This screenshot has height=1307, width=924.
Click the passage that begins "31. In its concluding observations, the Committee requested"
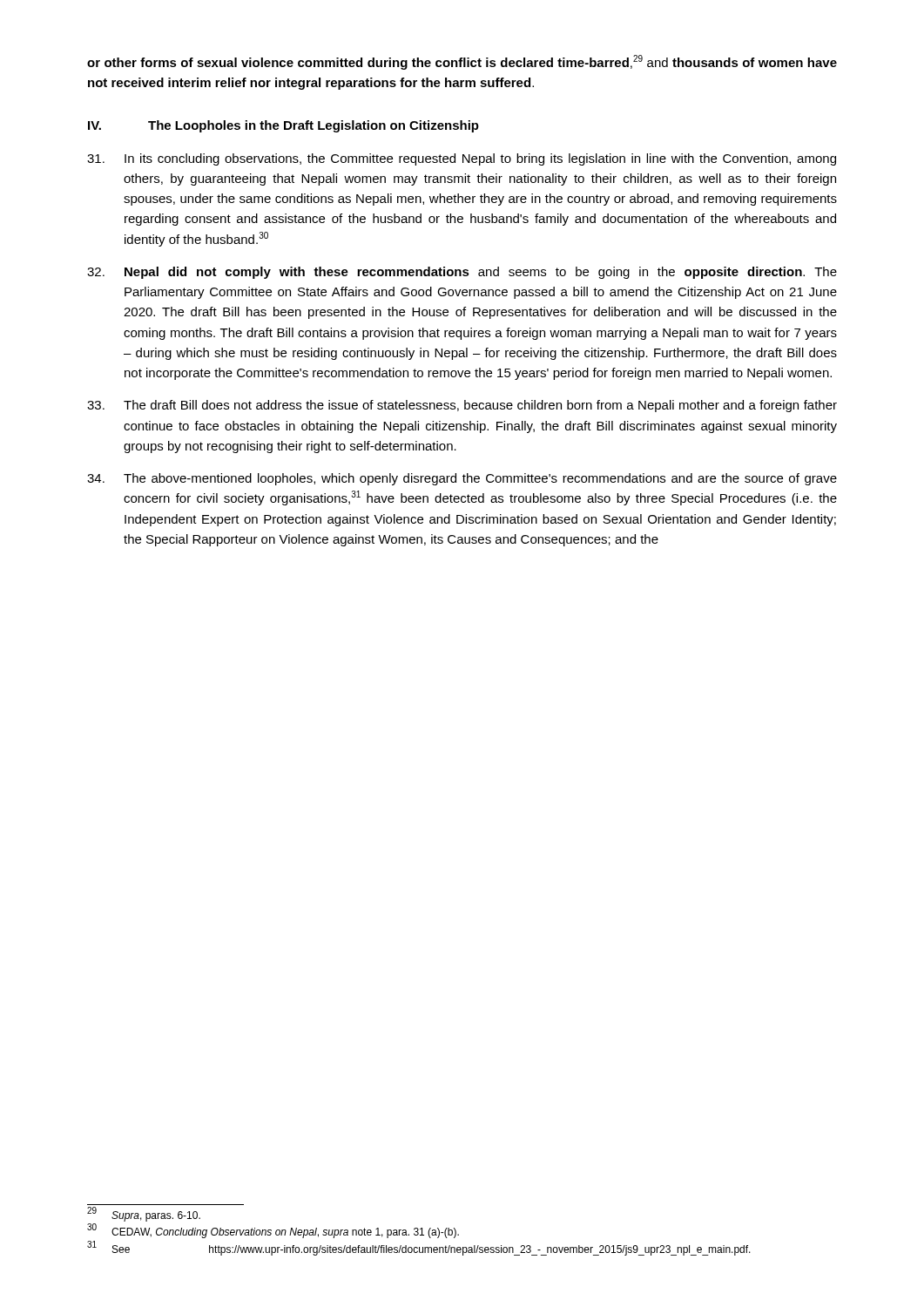[x=462, y=198]
